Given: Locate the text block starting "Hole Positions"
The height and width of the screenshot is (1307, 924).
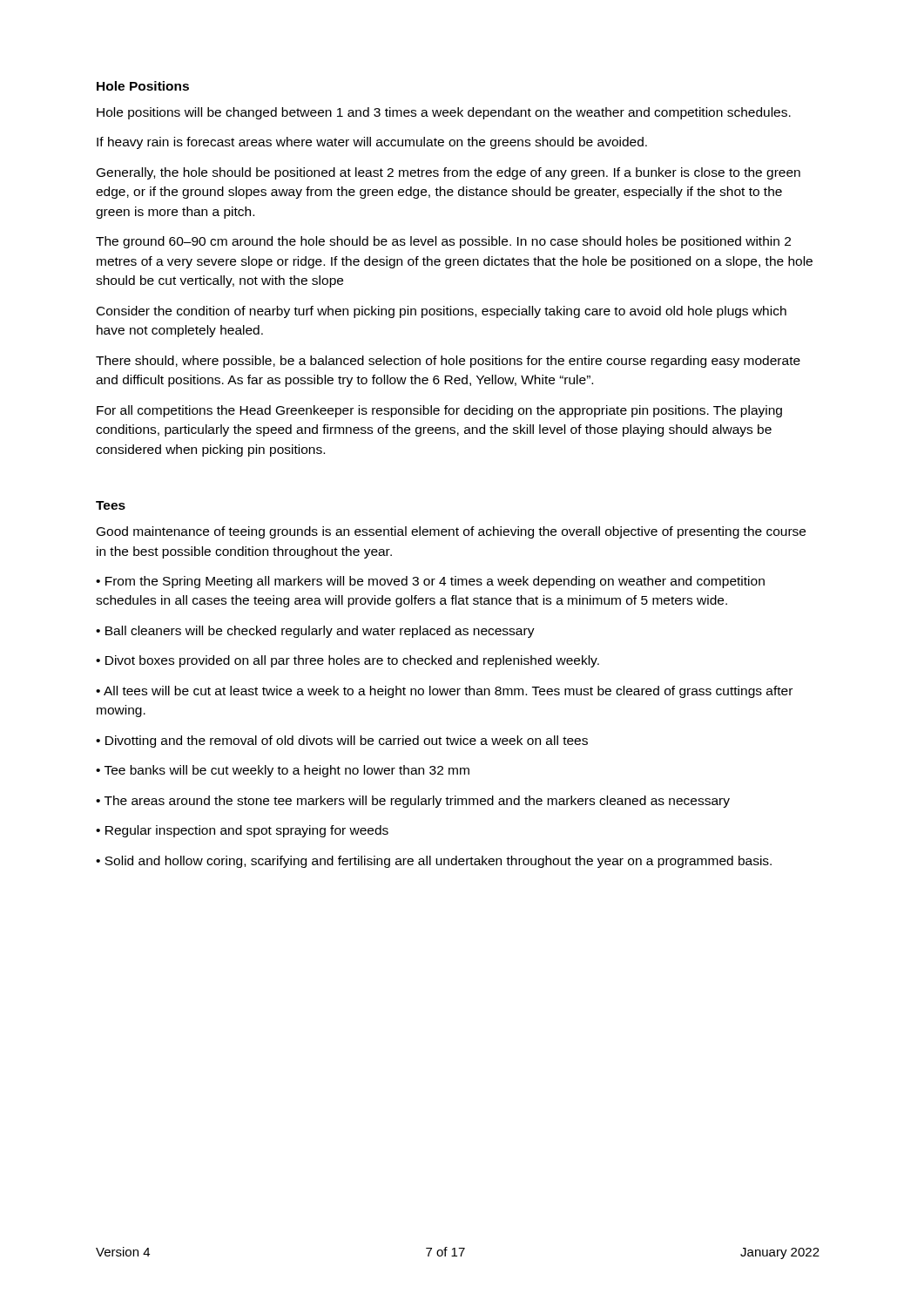Looking at the screenshot, I should [143, 86].
